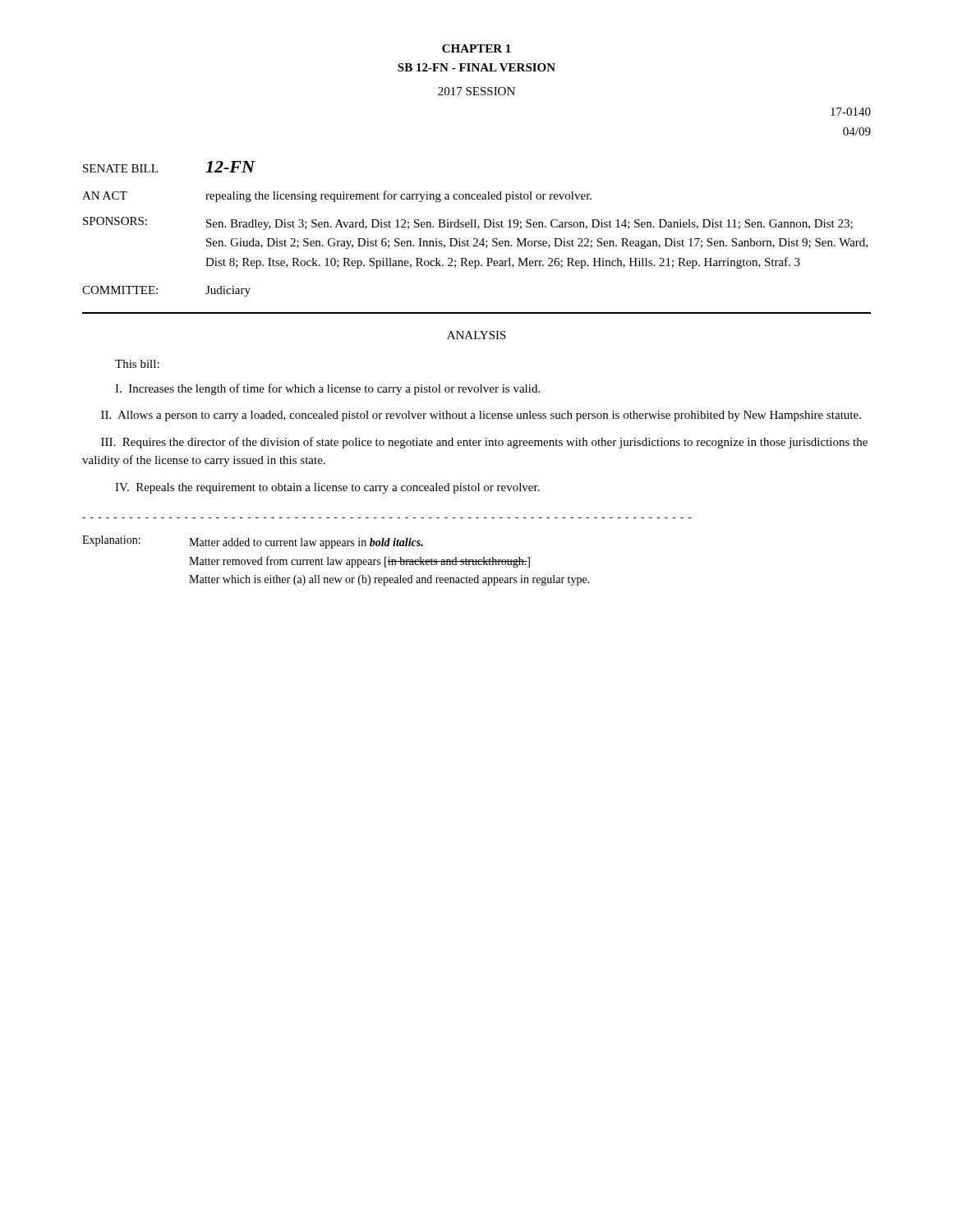The image size is (953, 1232).
Task: Where is the passage that starts "I. Increases the length of time"?
Action: (328, 388)
